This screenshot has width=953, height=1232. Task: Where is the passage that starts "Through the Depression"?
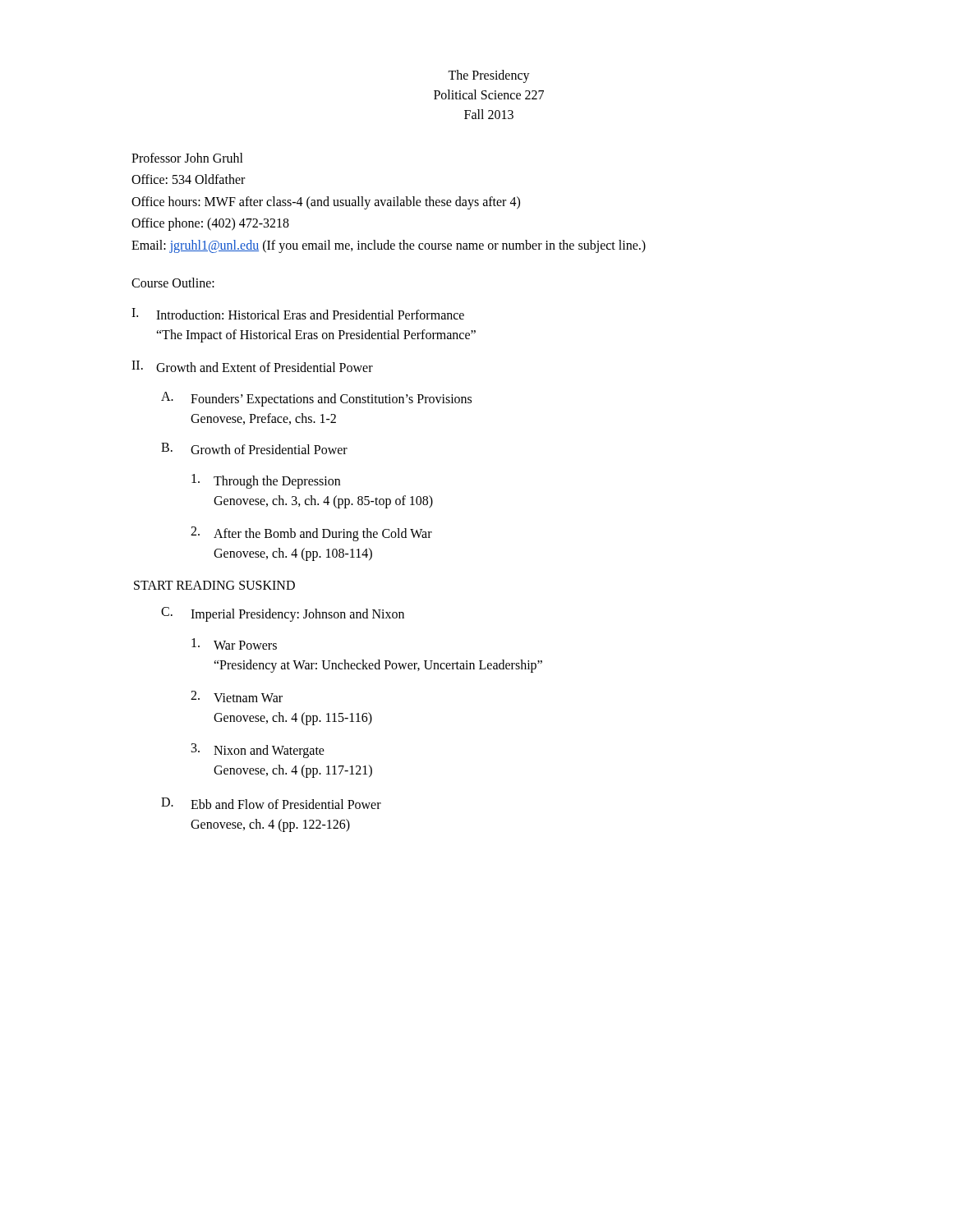pos(266,481)
